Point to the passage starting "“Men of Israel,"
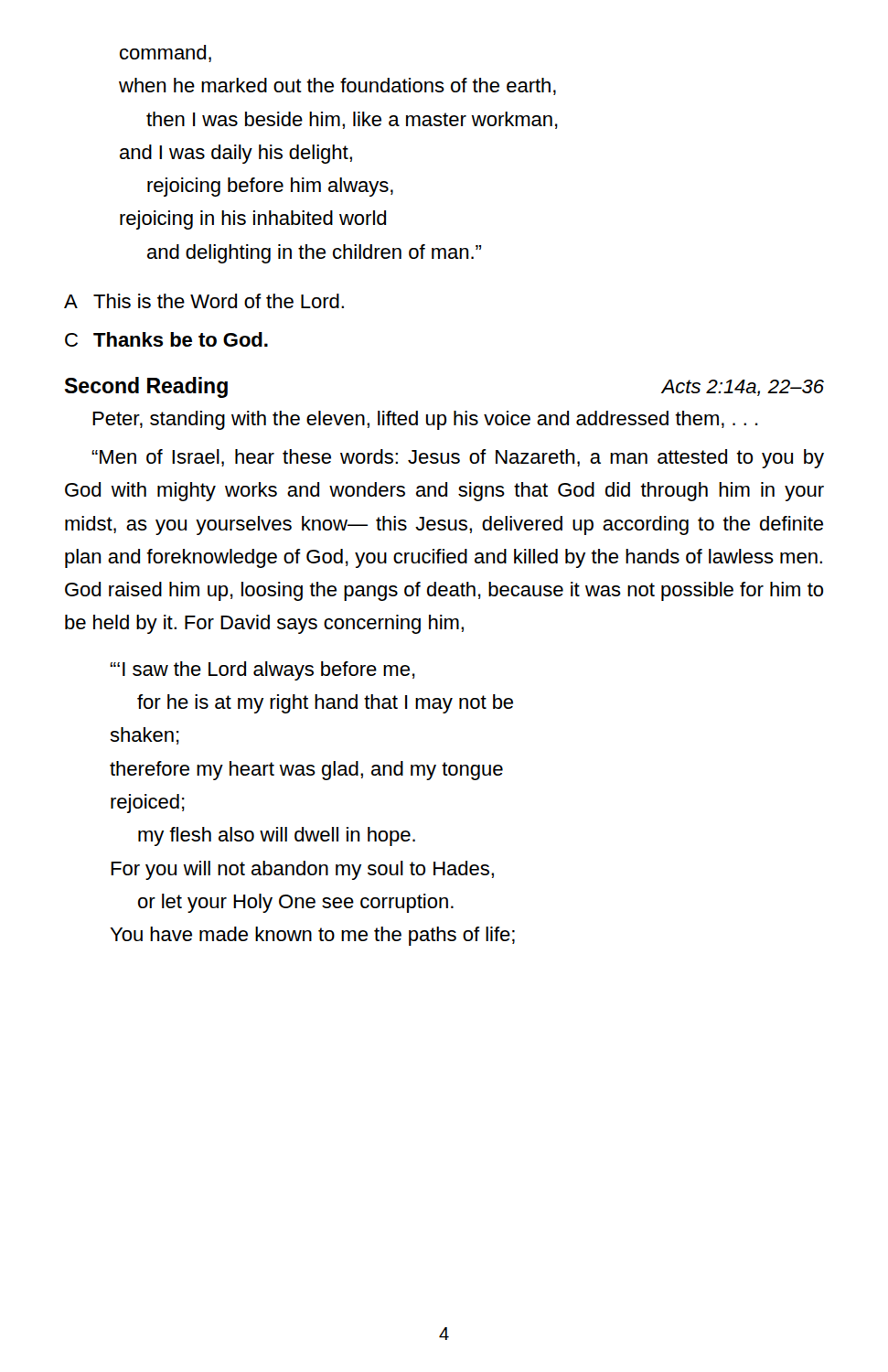This screenshot has width=888, height=1372. 444,540
